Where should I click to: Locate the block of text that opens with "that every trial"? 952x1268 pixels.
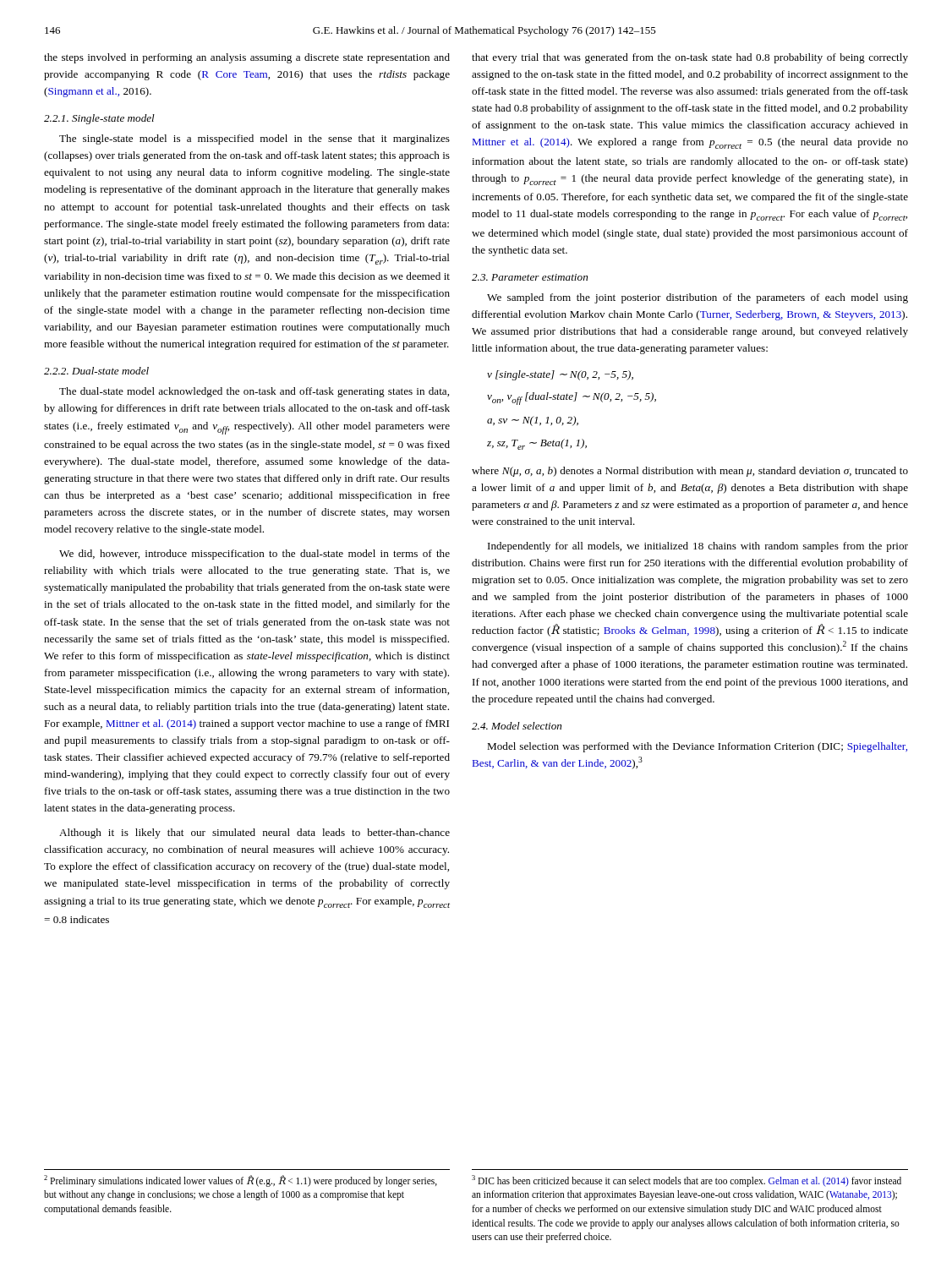coord(690,153)
